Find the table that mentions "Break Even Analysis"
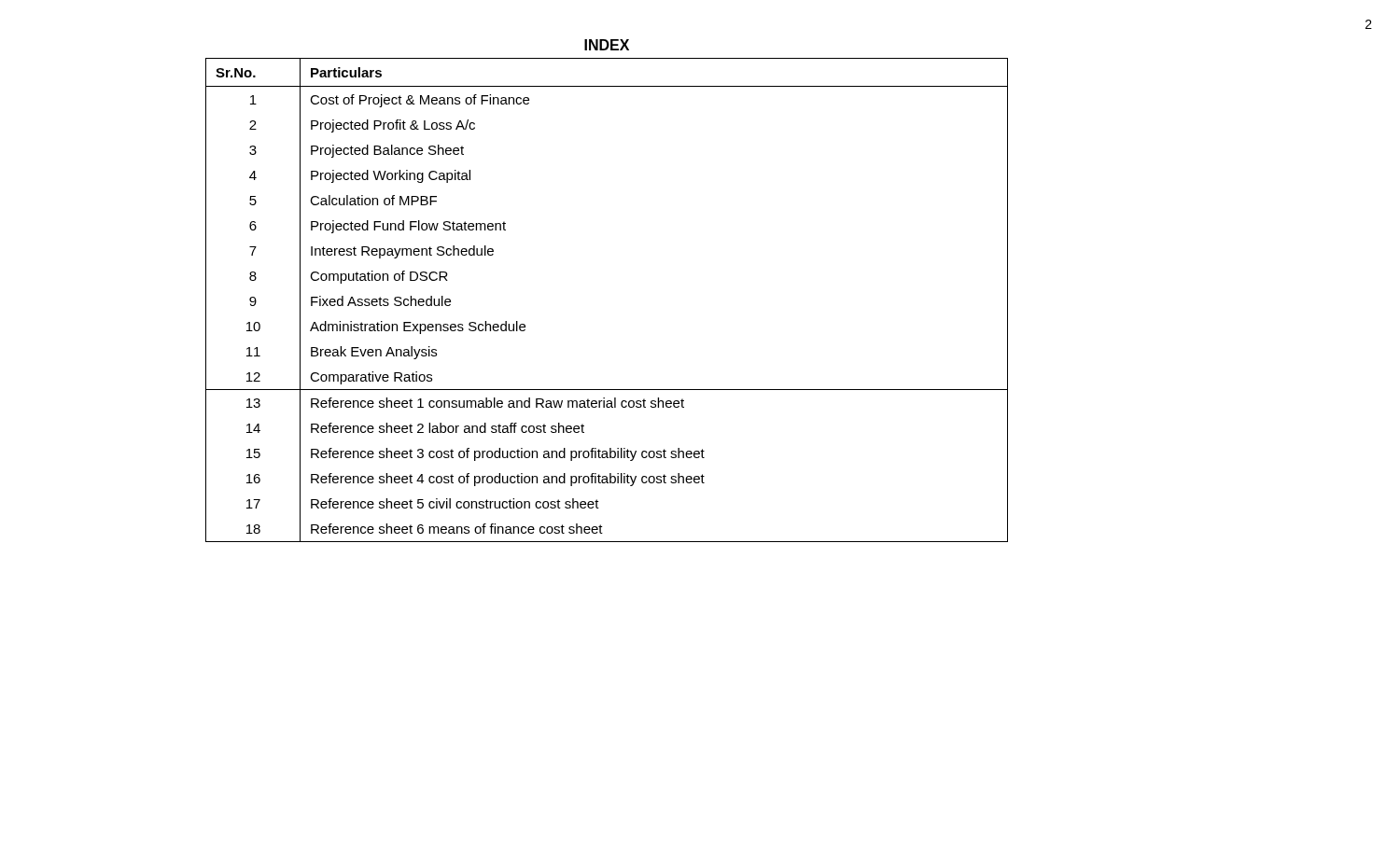 tap(607, 300)
